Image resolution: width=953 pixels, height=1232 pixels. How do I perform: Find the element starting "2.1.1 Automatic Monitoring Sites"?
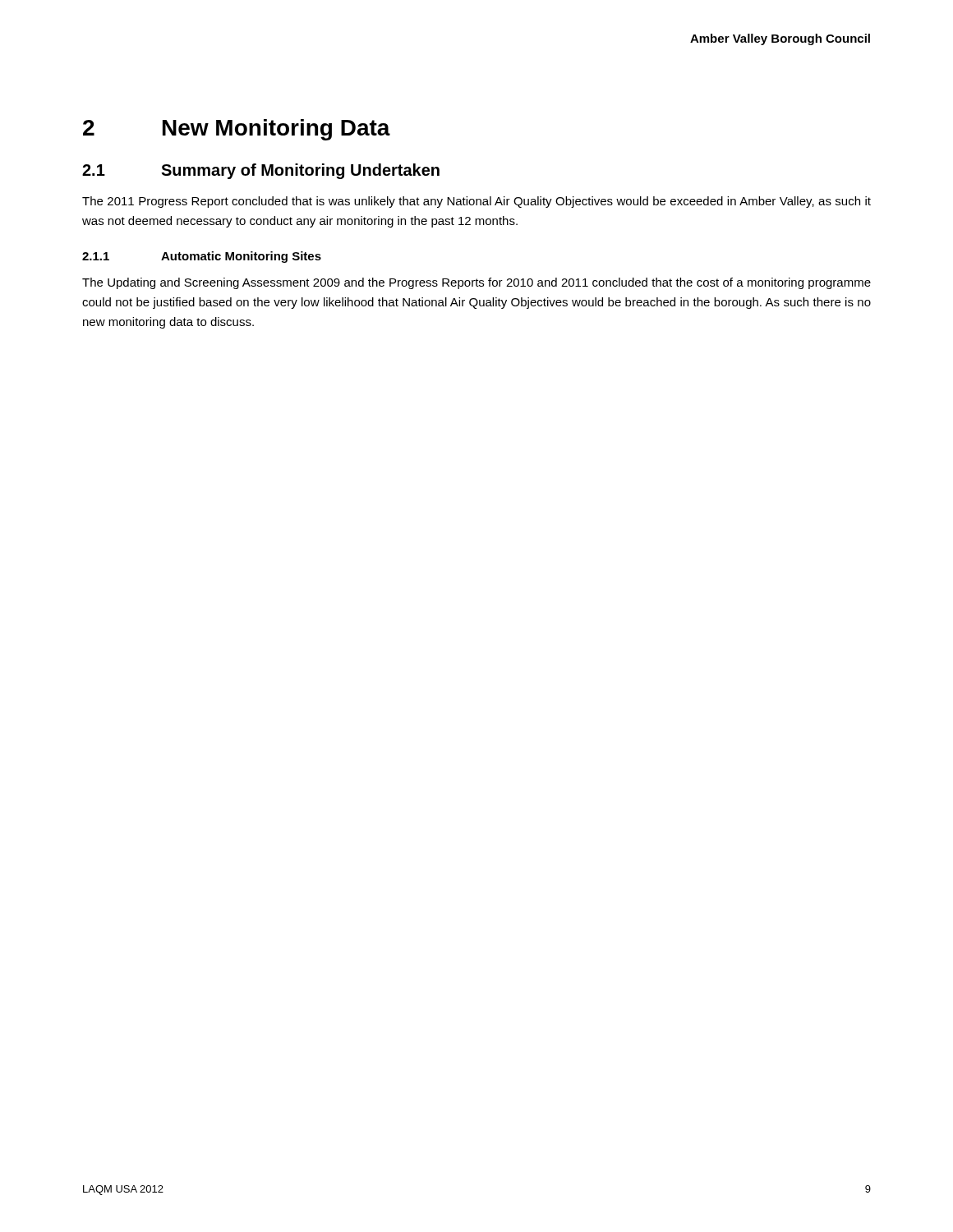[202, 257]
